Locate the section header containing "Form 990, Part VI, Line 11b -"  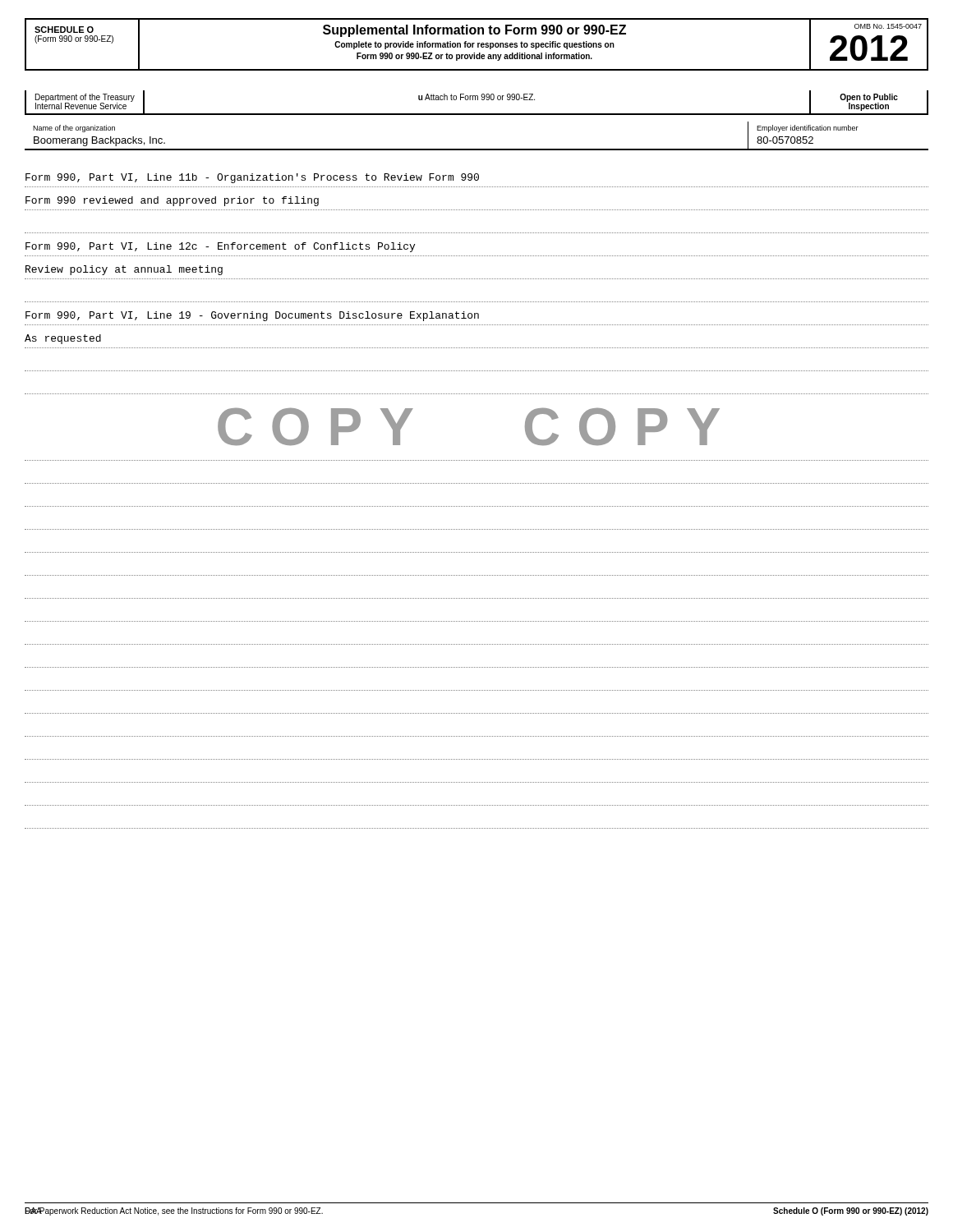[252, 178]
